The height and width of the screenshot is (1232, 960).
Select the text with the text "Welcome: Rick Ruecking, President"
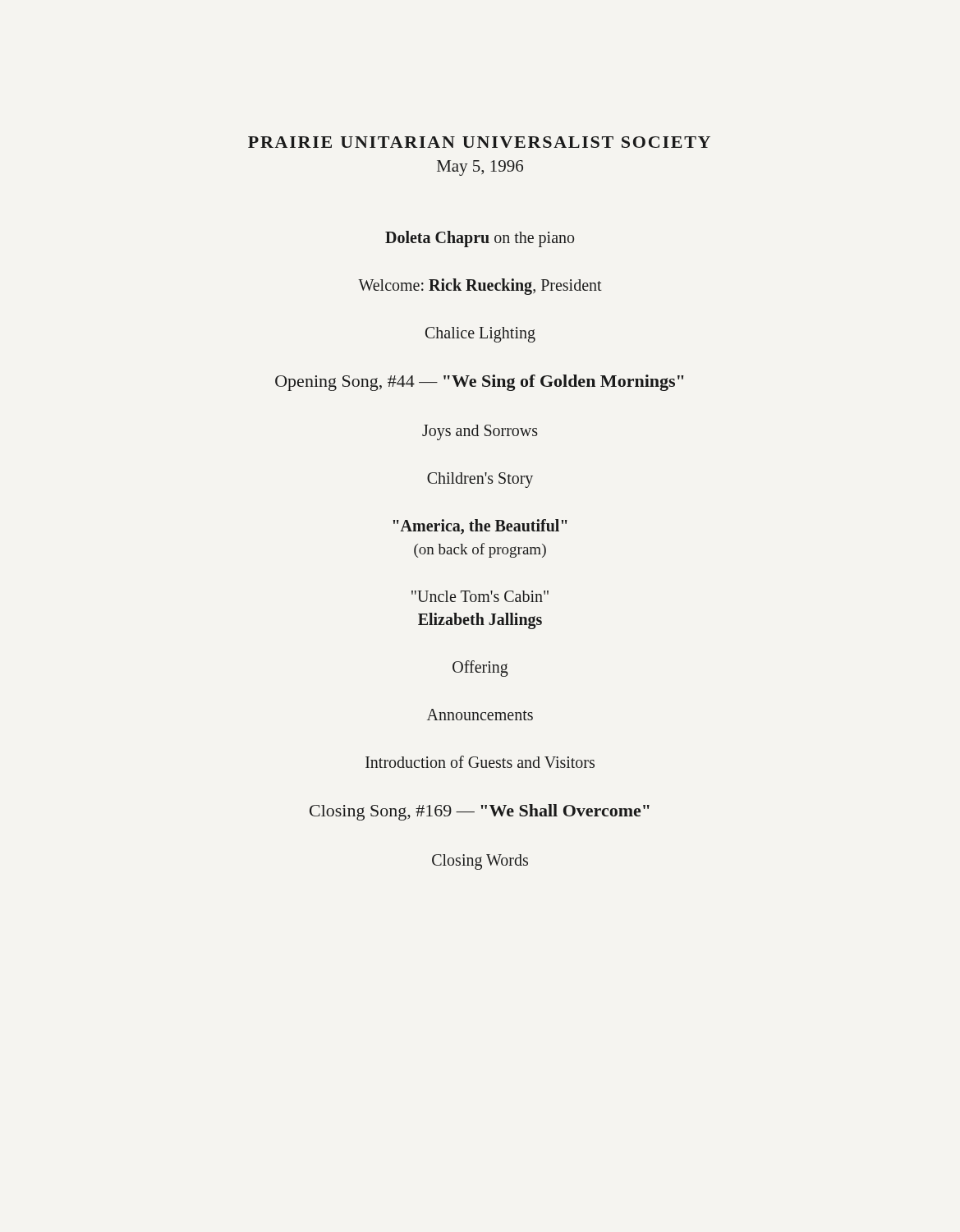(x=480, y=285)
